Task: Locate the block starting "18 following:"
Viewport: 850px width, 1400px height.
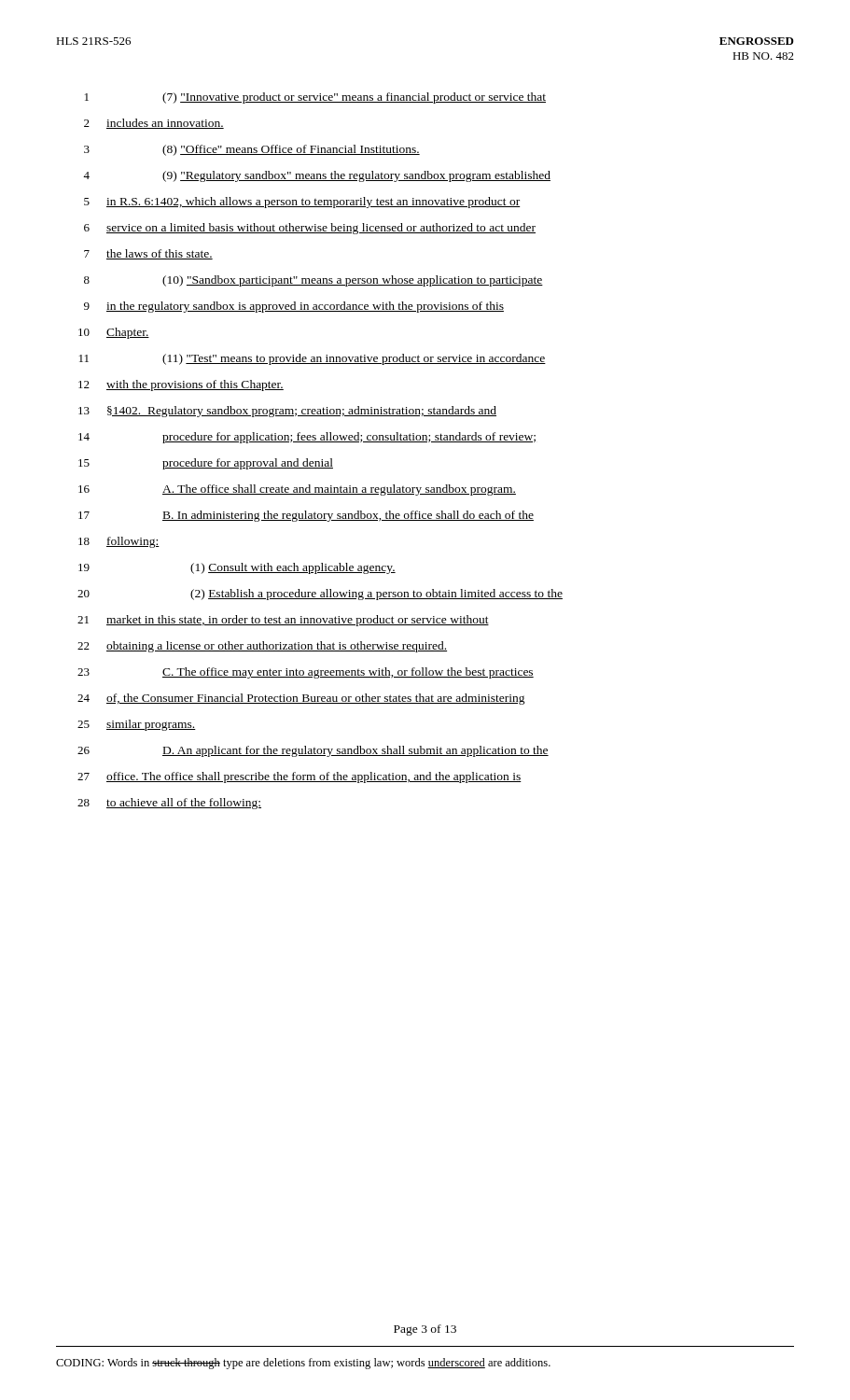Action: click(x=119, y=542)
